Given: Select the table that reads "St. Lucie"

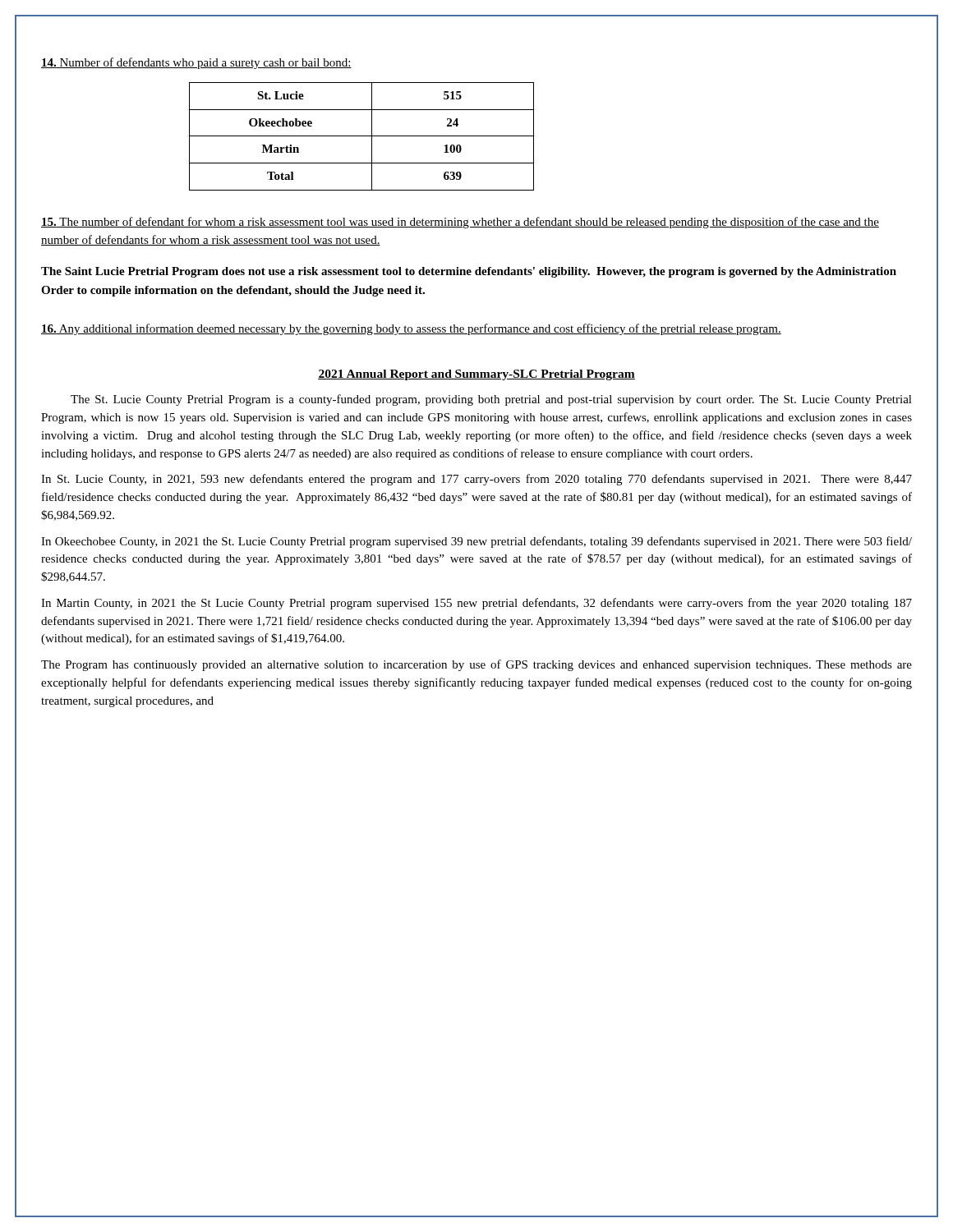Looking at the screenshot, I should tap(476, 136).
